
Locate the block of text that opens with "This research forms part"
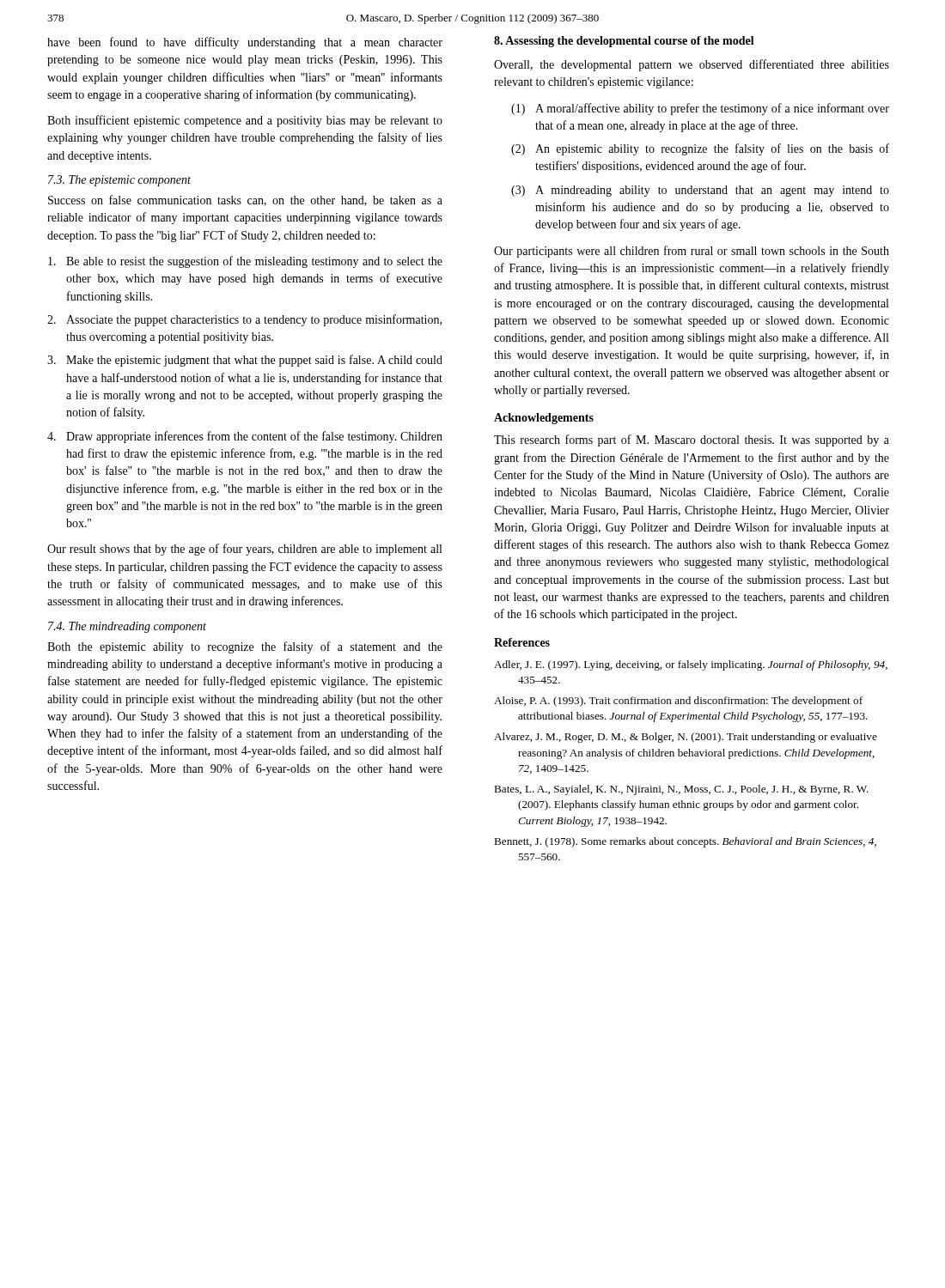click(692, 528)
